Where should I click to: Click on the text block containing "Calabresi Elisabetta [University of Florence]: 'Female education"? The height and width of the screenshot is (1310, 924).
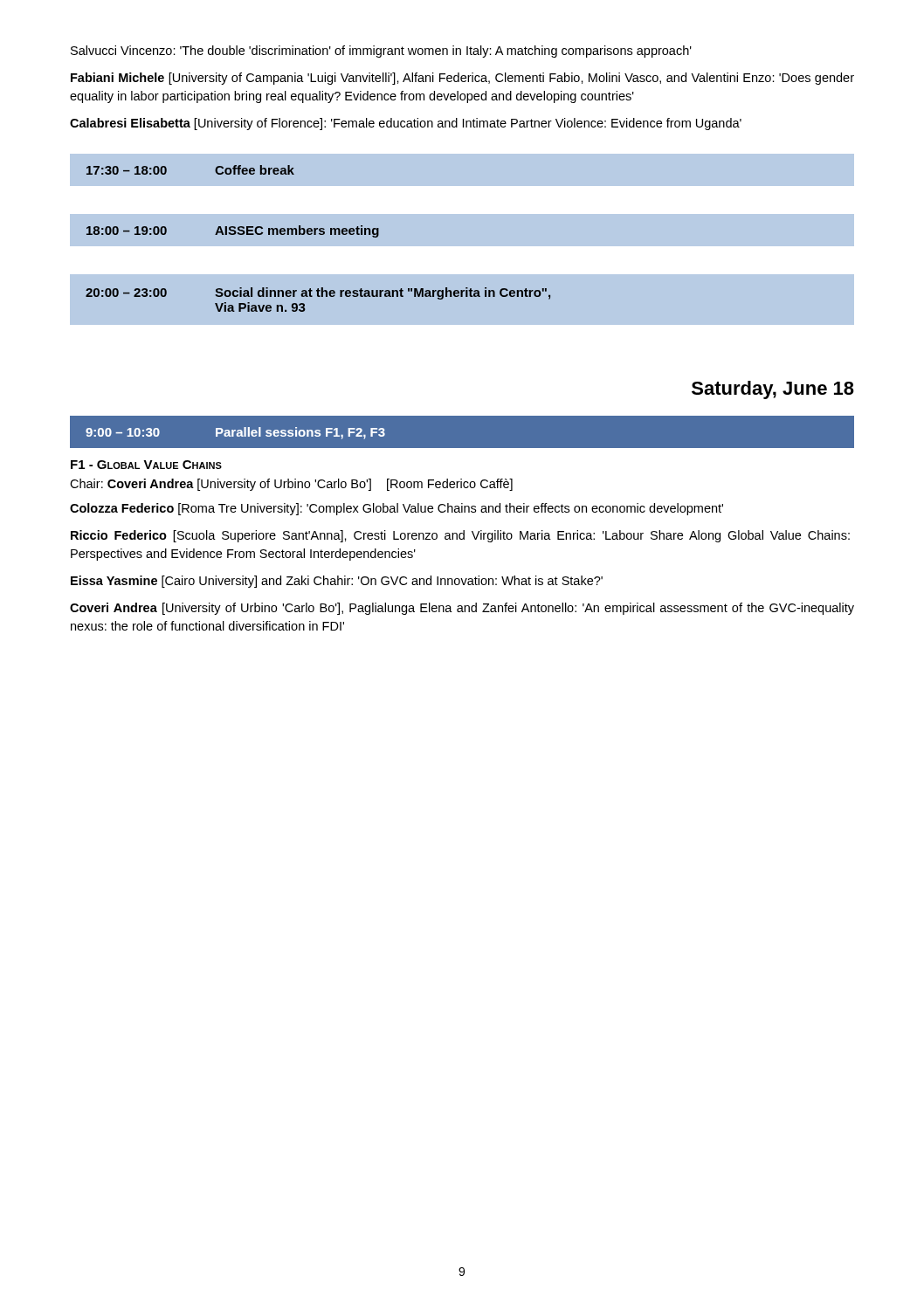click(x=406, y=123)
